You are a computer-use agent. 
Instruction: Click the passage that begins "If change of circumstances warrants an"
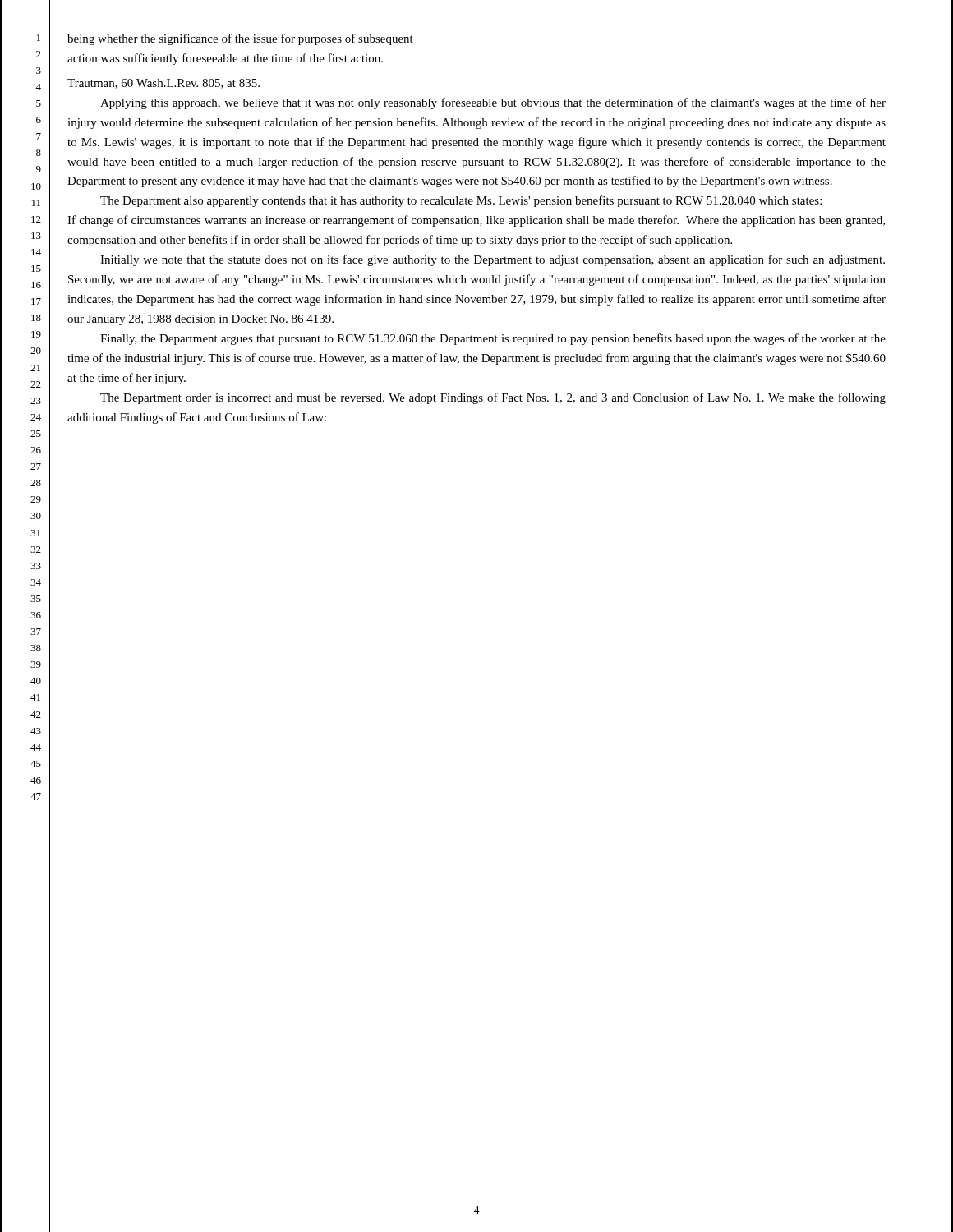coord(476,231)
